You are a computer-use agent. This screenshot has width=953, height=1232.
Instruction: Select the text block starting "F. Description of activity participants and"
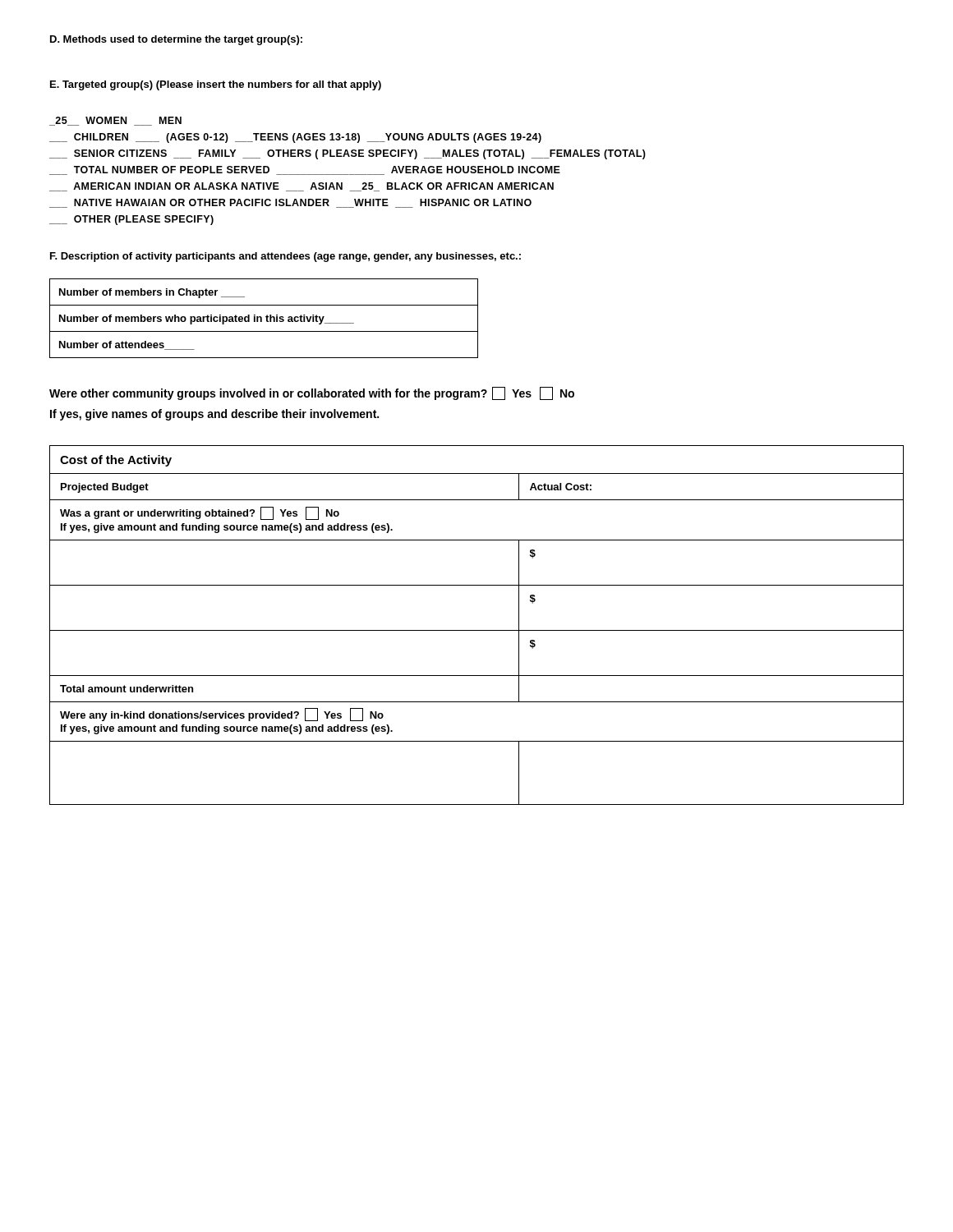pyautogui.click(x=286, y=256)
